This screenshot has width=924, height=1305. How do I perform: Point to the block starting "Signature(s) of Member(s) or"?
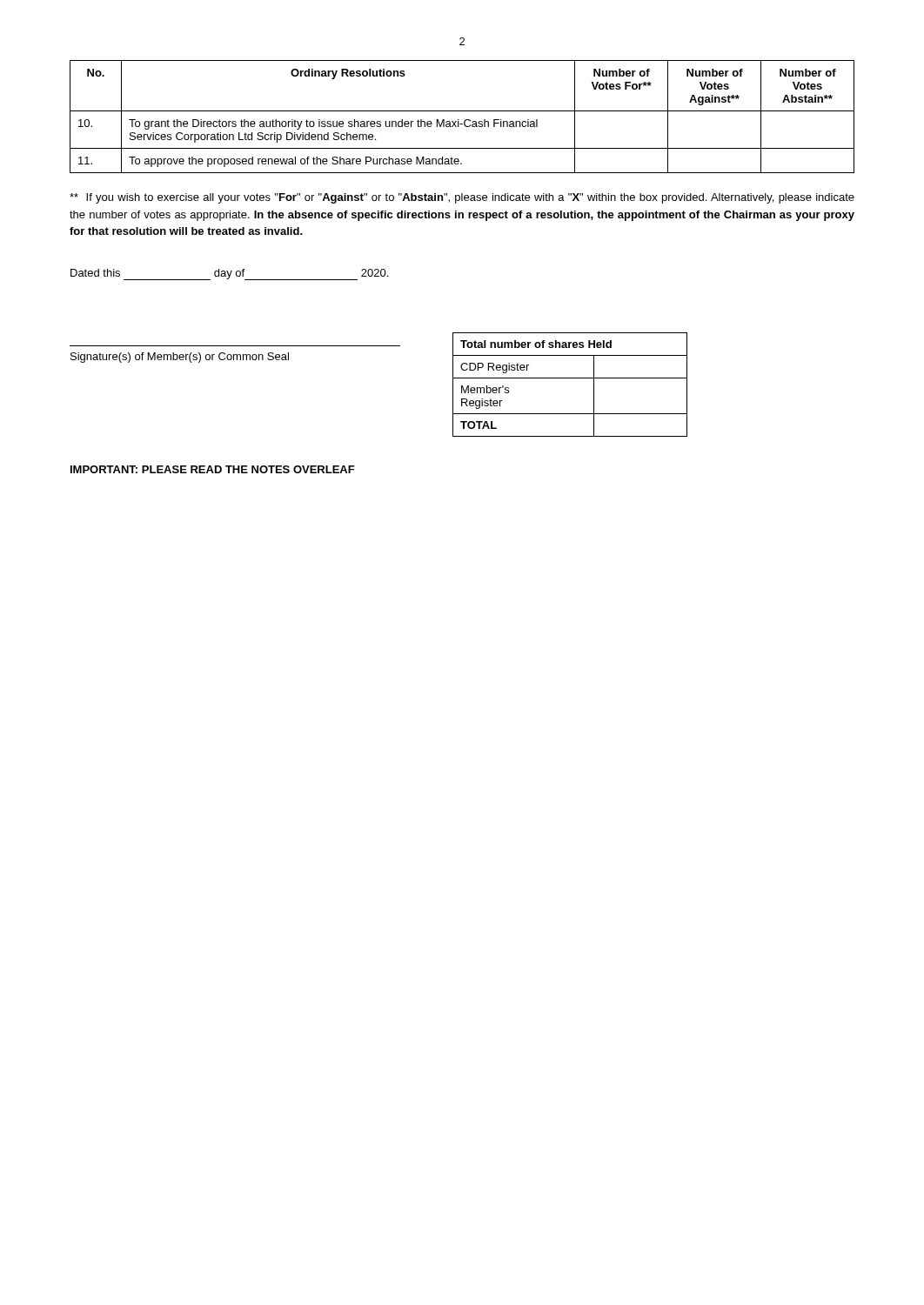click(235, 347)
